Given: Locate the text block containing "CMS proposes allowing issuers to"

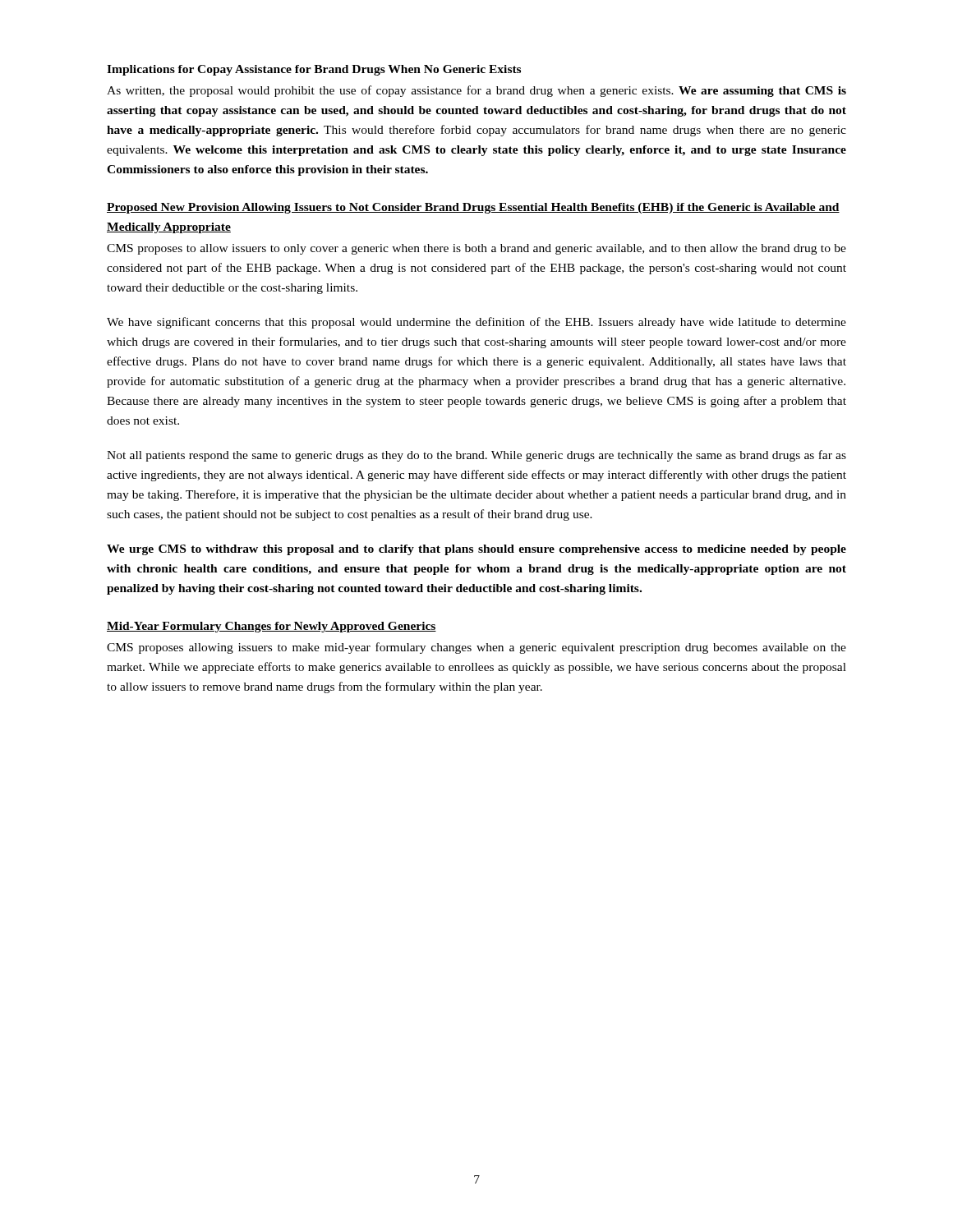Looking at the screenshot, I should 476,667.
